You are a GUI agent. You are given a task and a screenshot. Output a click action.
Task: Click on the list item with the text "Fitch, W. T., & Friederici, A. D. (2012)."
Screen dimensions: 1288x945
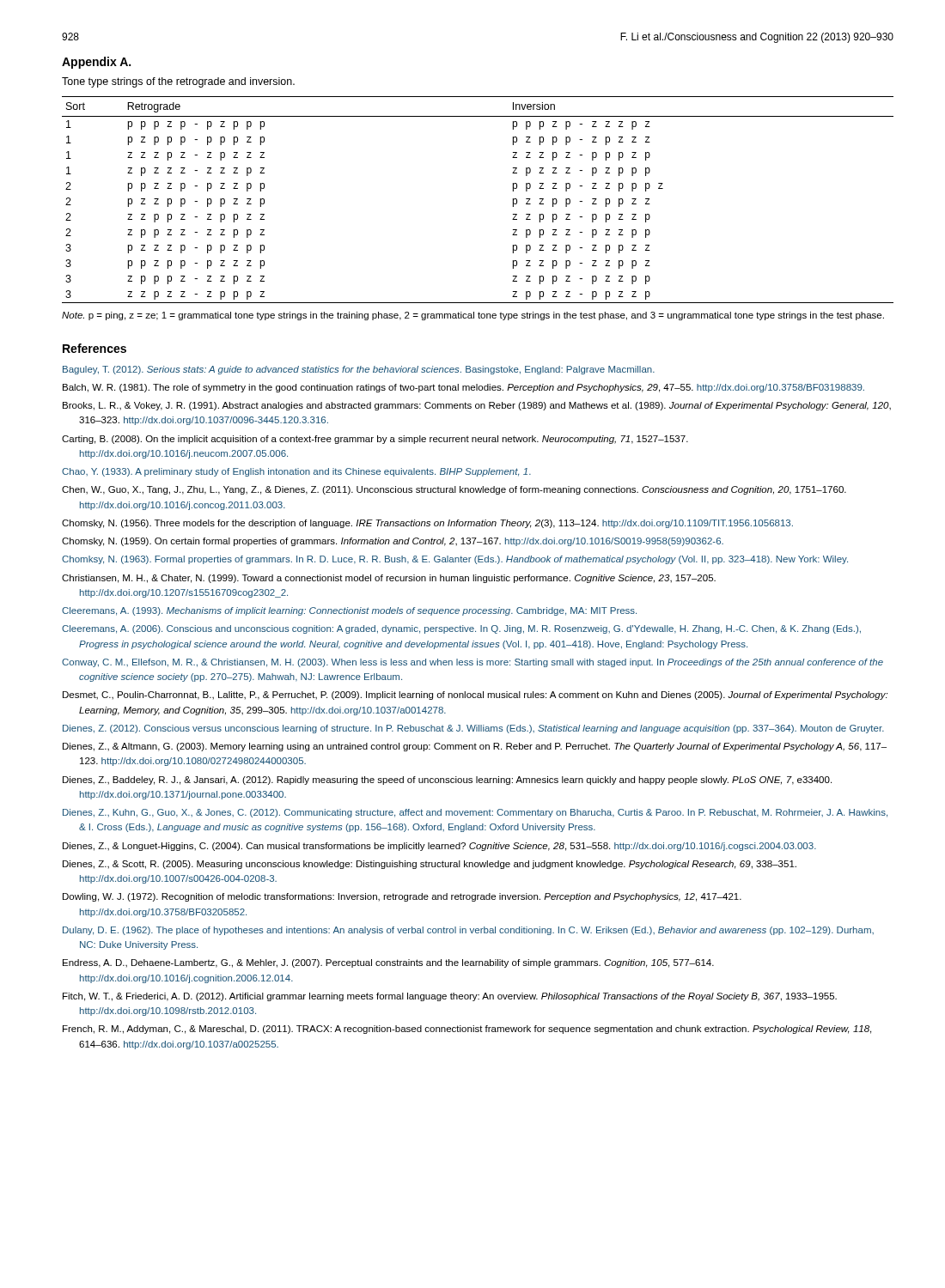click(x=450, y=1003)
